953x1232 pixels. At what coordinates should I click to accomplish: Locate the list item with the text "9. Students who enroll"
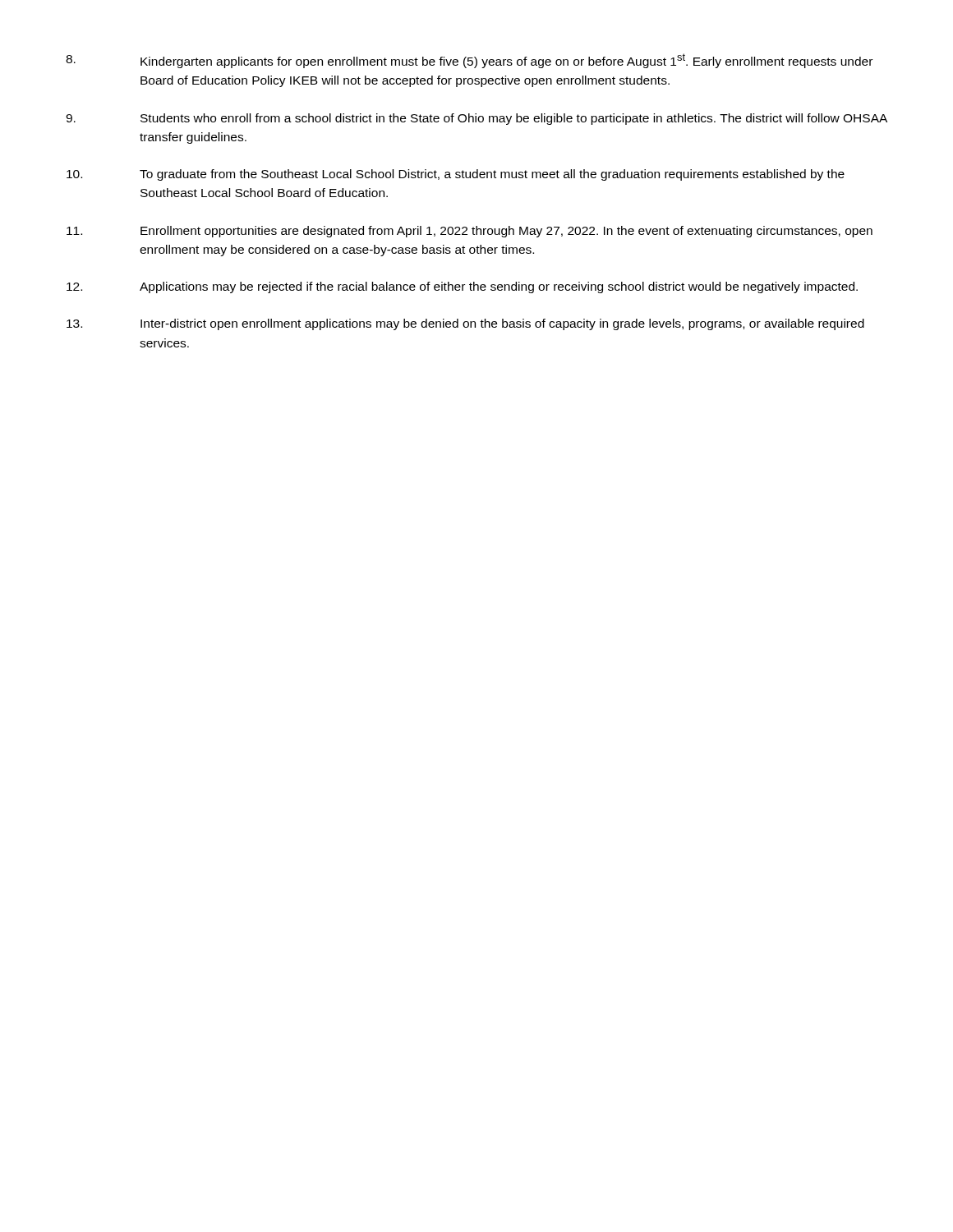point(476,127)
